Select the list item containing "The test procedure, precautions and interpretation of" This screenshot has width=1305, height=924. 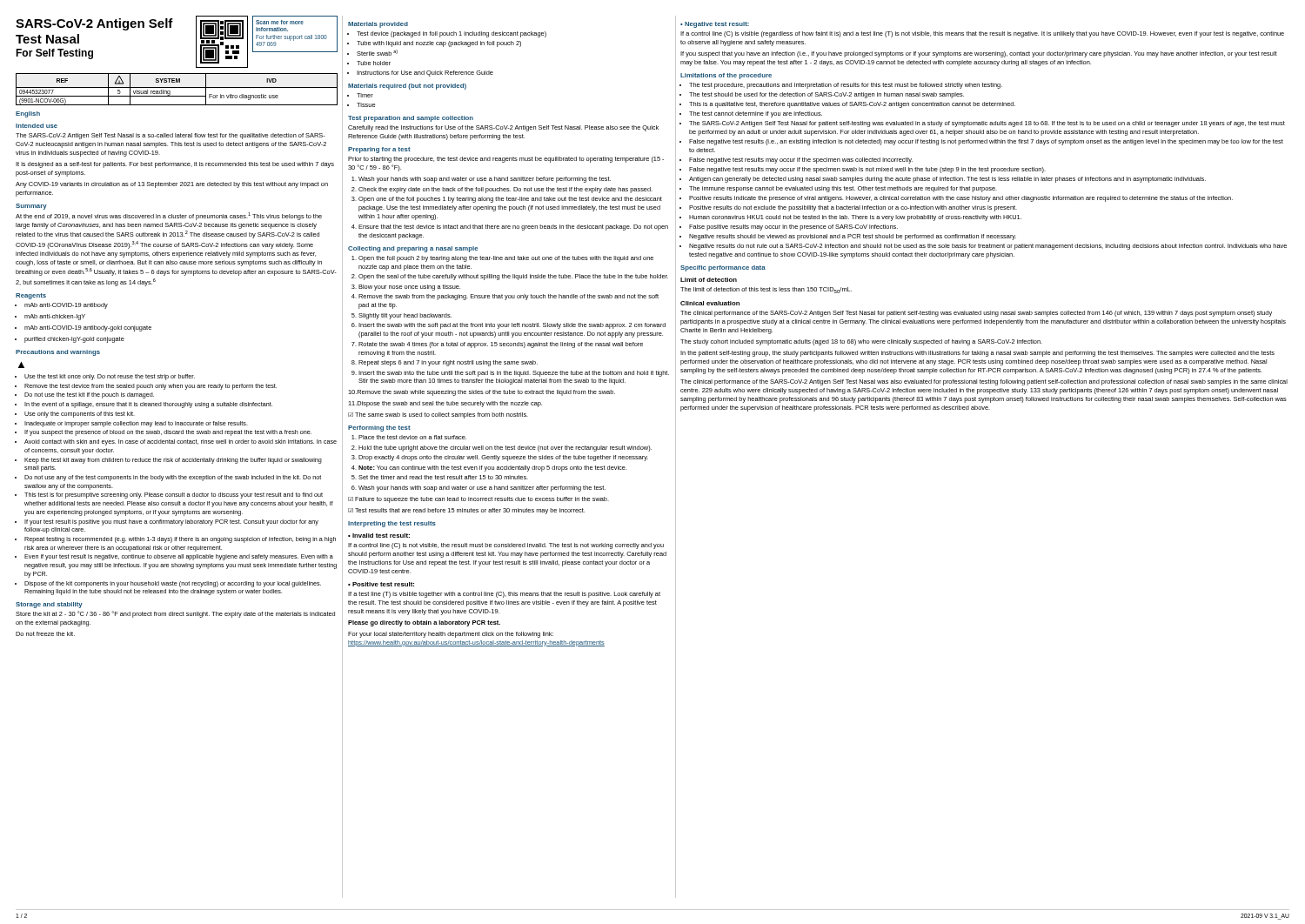pos(985,170)
